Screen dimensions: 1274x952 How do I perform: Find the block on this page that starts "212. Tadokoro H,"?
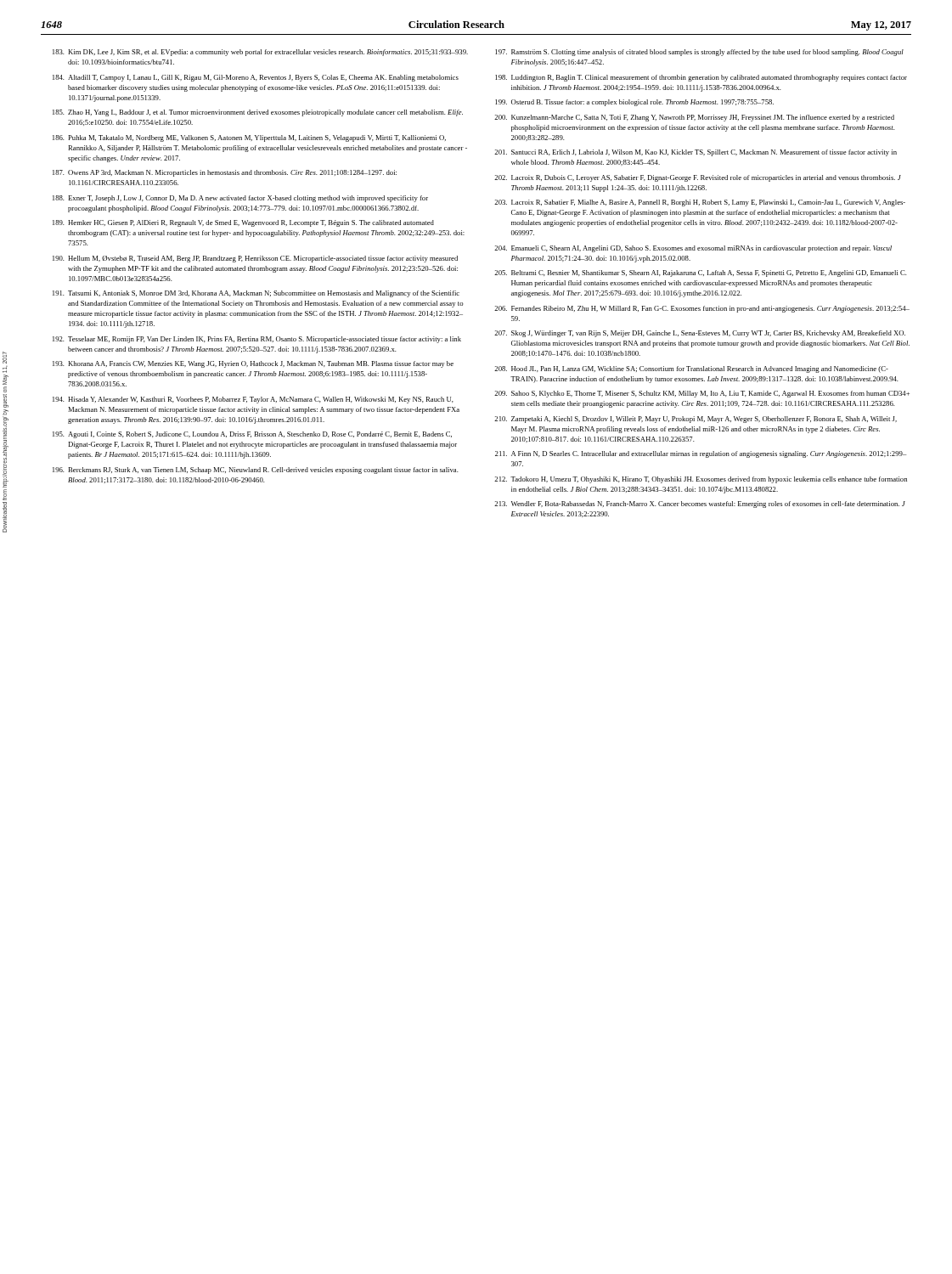pyautogui.click(x=697, y=484)
